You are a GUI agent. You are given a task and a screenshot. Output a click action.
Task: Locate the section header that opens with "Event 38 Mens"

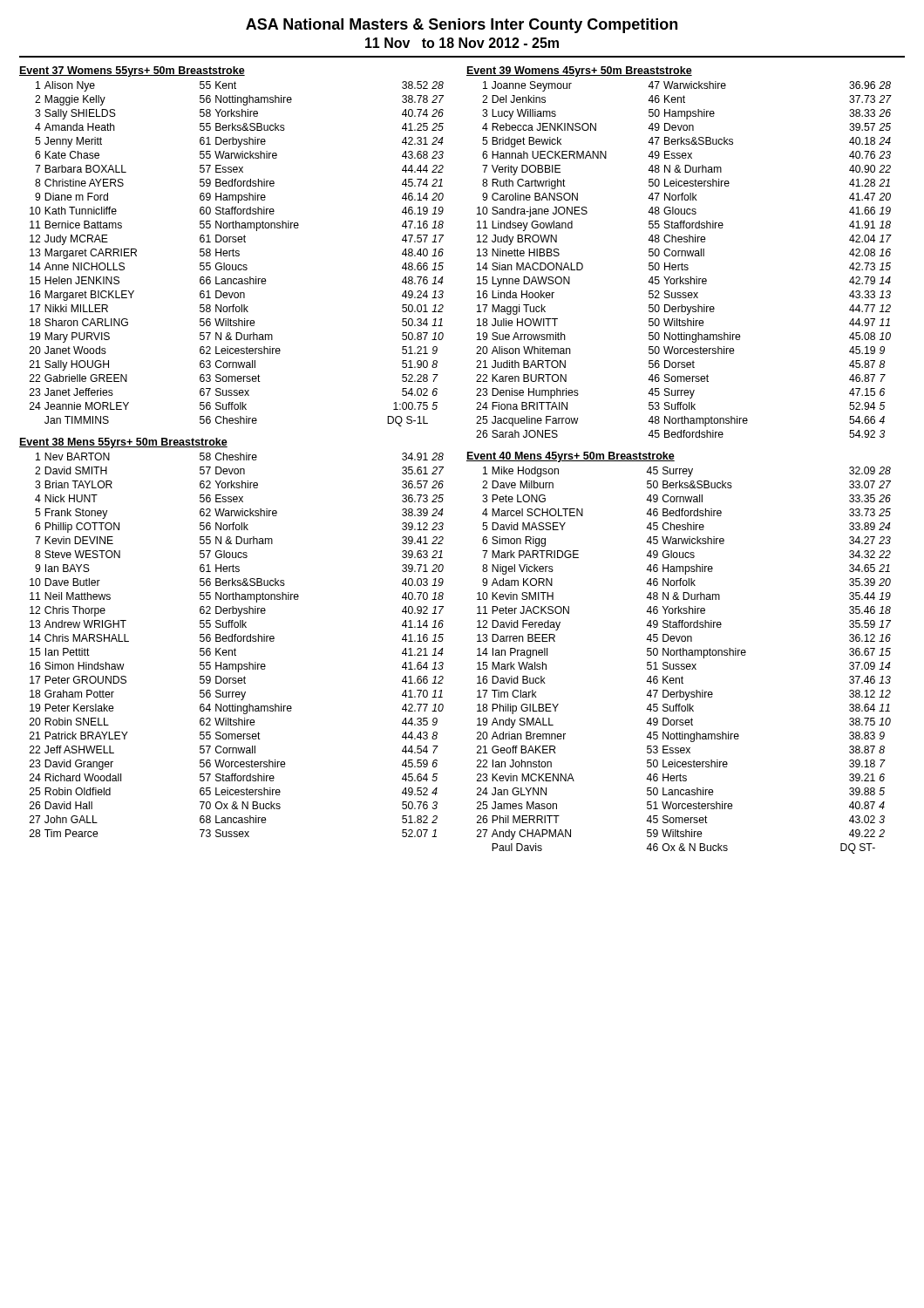(123, 442)
